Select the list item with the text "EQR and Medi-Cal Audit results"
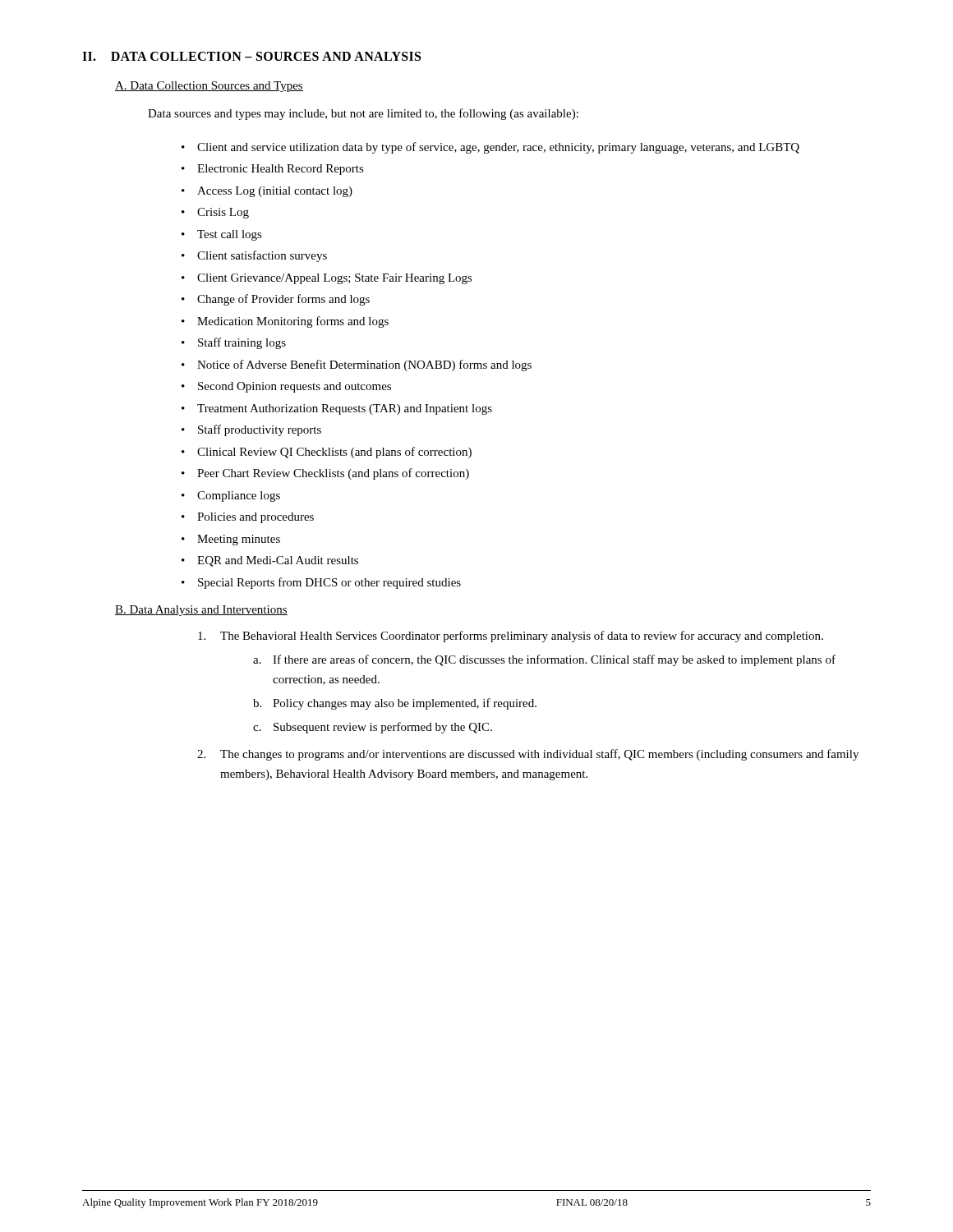 pos(278,560)
